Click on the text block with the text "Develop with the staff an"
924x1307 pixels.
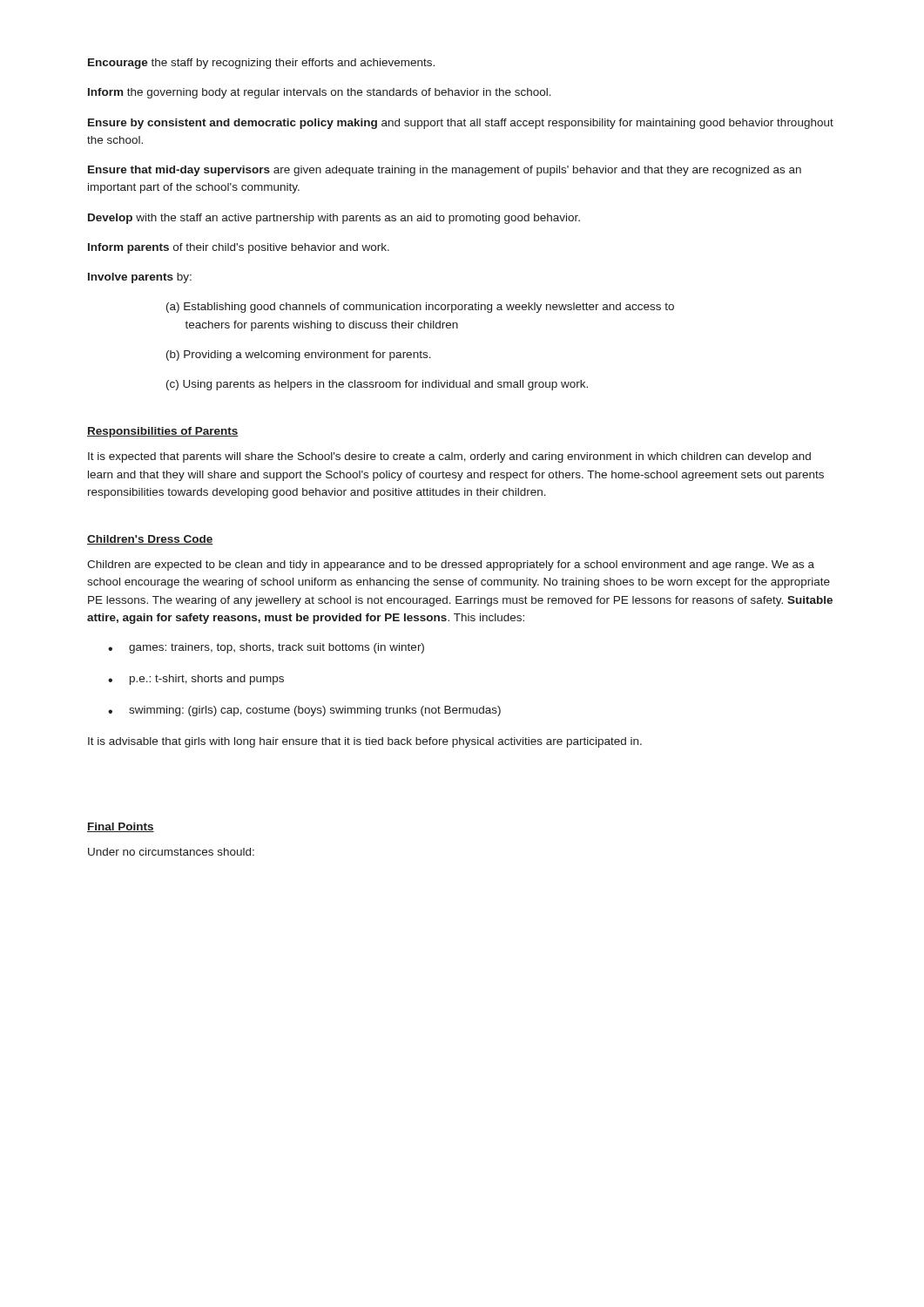coord(334,217)
